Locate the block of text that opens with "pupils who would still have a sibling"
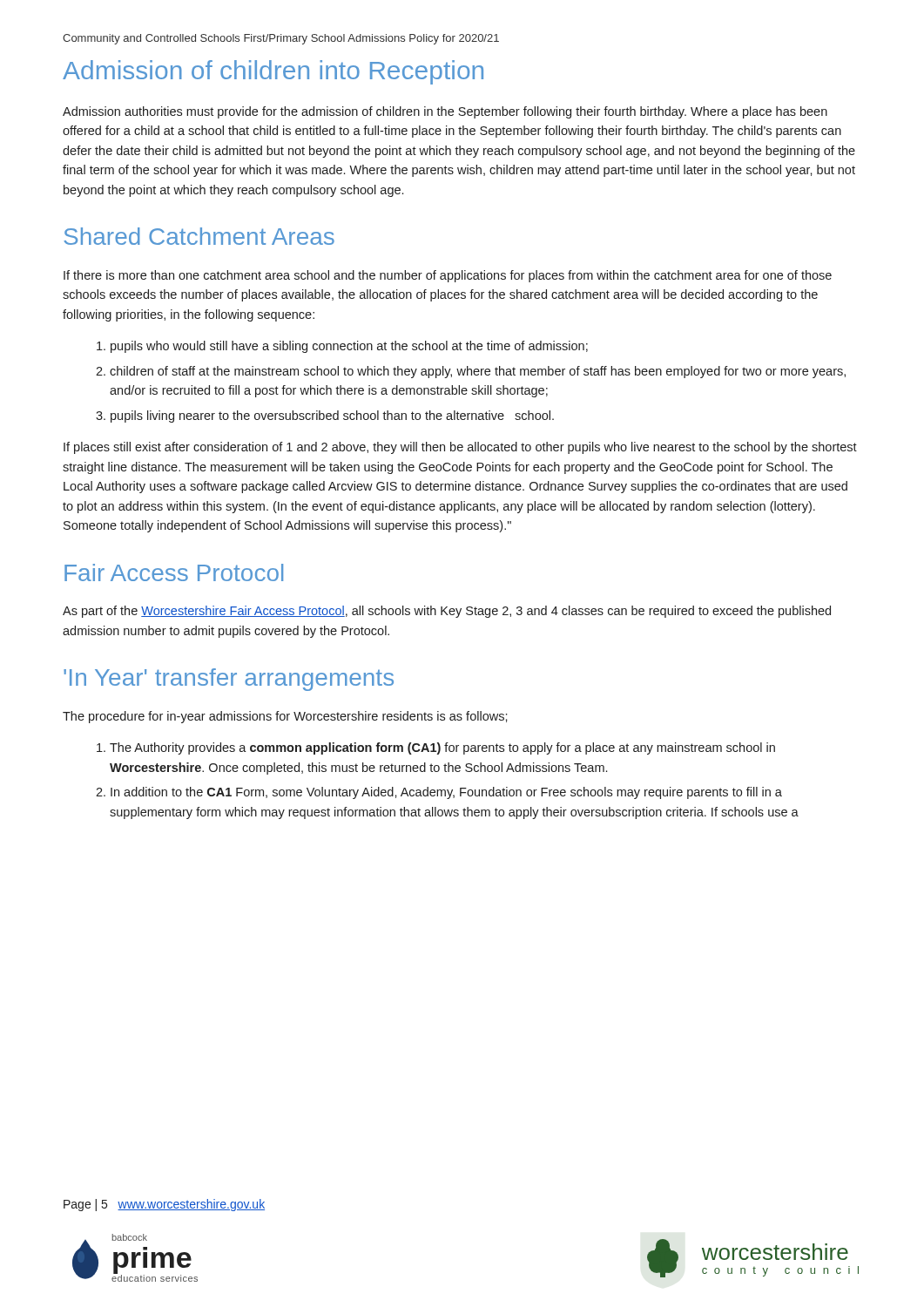Screen dimensions: 1307x924 point(349,346)
